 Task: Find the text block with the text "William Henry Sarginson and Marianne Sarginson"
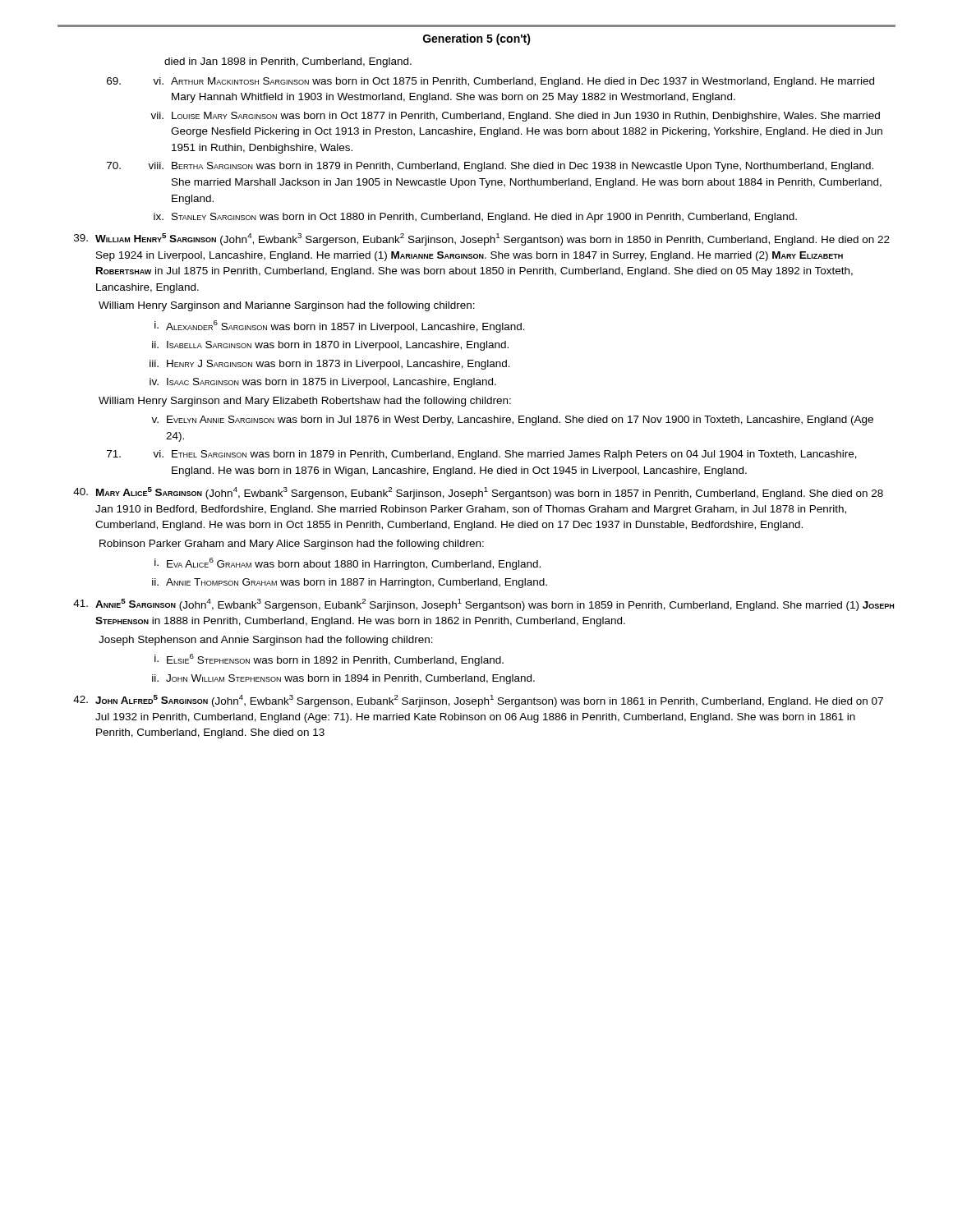[287, 305]
